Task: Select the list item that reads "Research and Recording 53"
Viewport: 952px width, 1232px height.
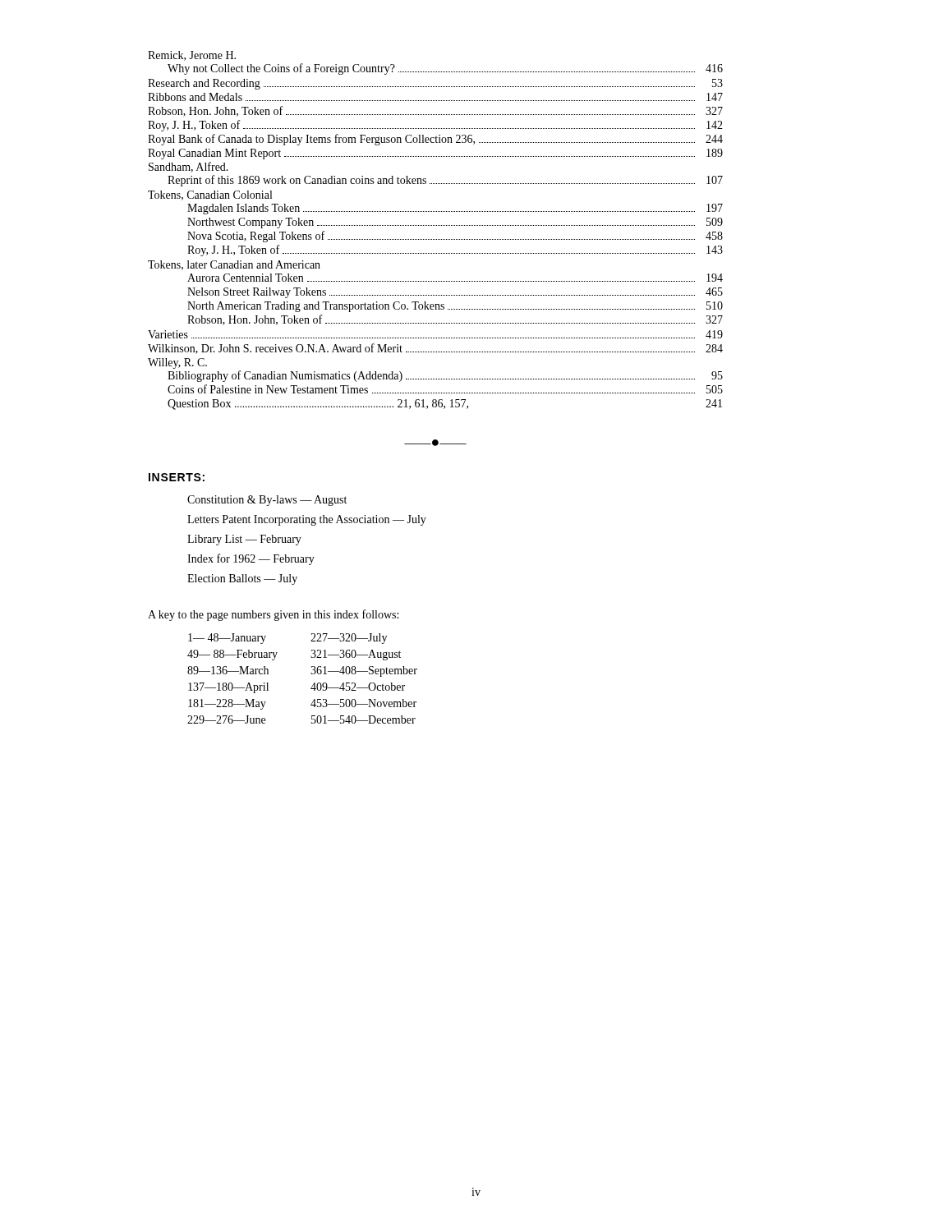Action: point(435,84)
